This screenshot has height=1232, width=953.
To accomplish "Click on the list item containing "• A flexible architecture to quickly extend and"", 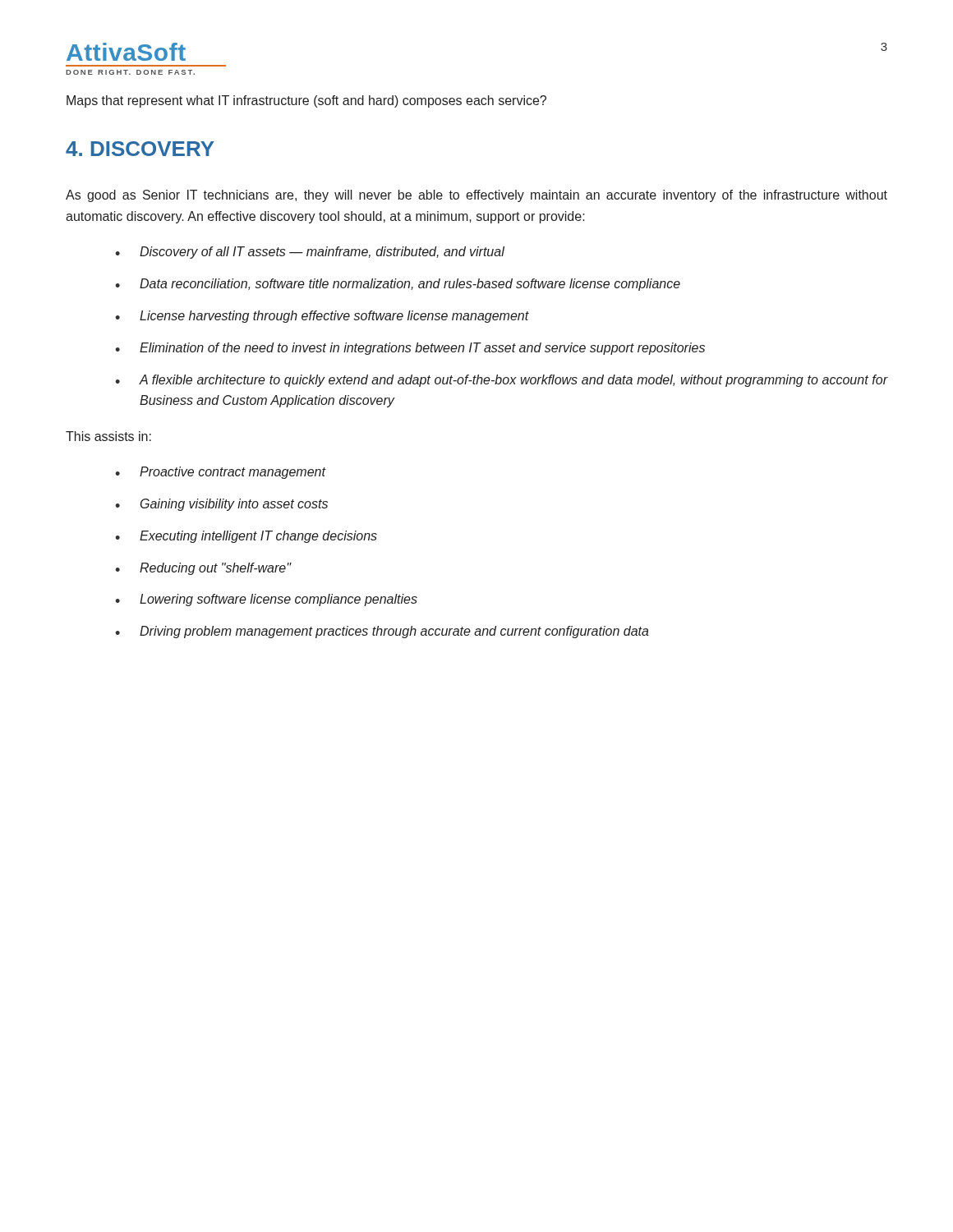I will [501, 391].
